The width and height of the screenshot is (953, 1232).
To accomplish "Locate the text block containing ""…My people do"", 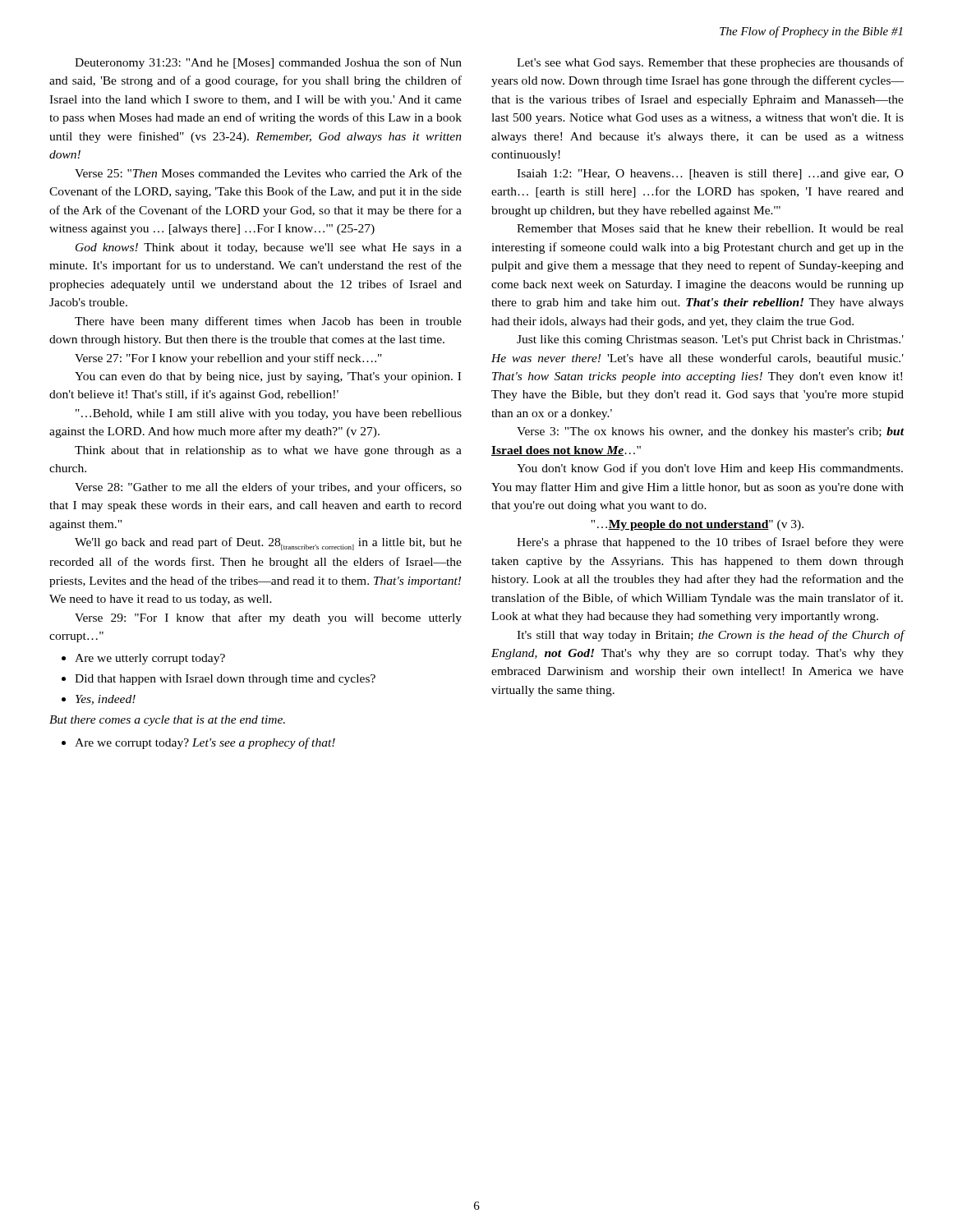I will pos(698,524).
